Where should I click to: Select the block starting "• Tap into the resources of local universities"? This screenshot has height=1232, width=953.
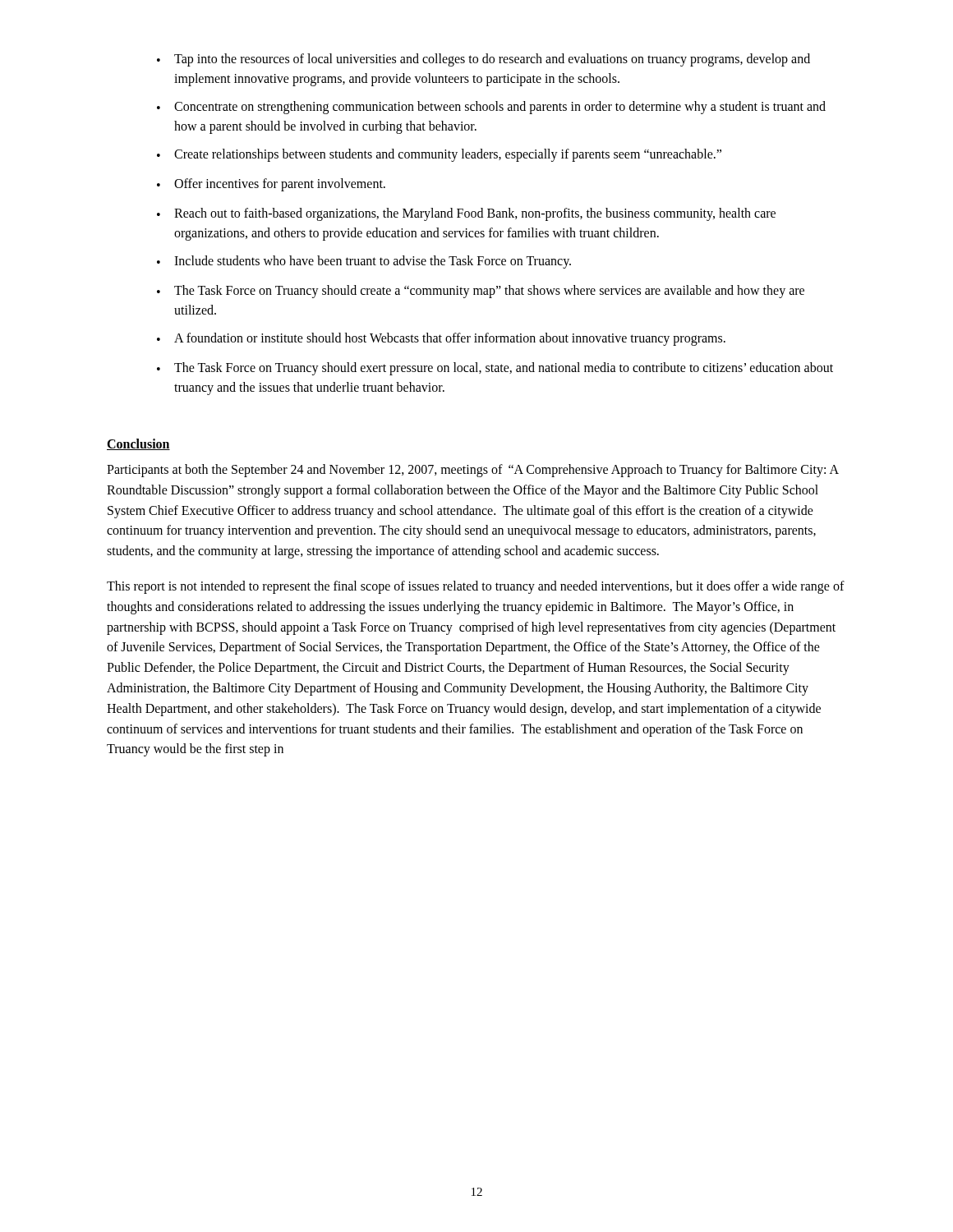(x=501, y=69)
